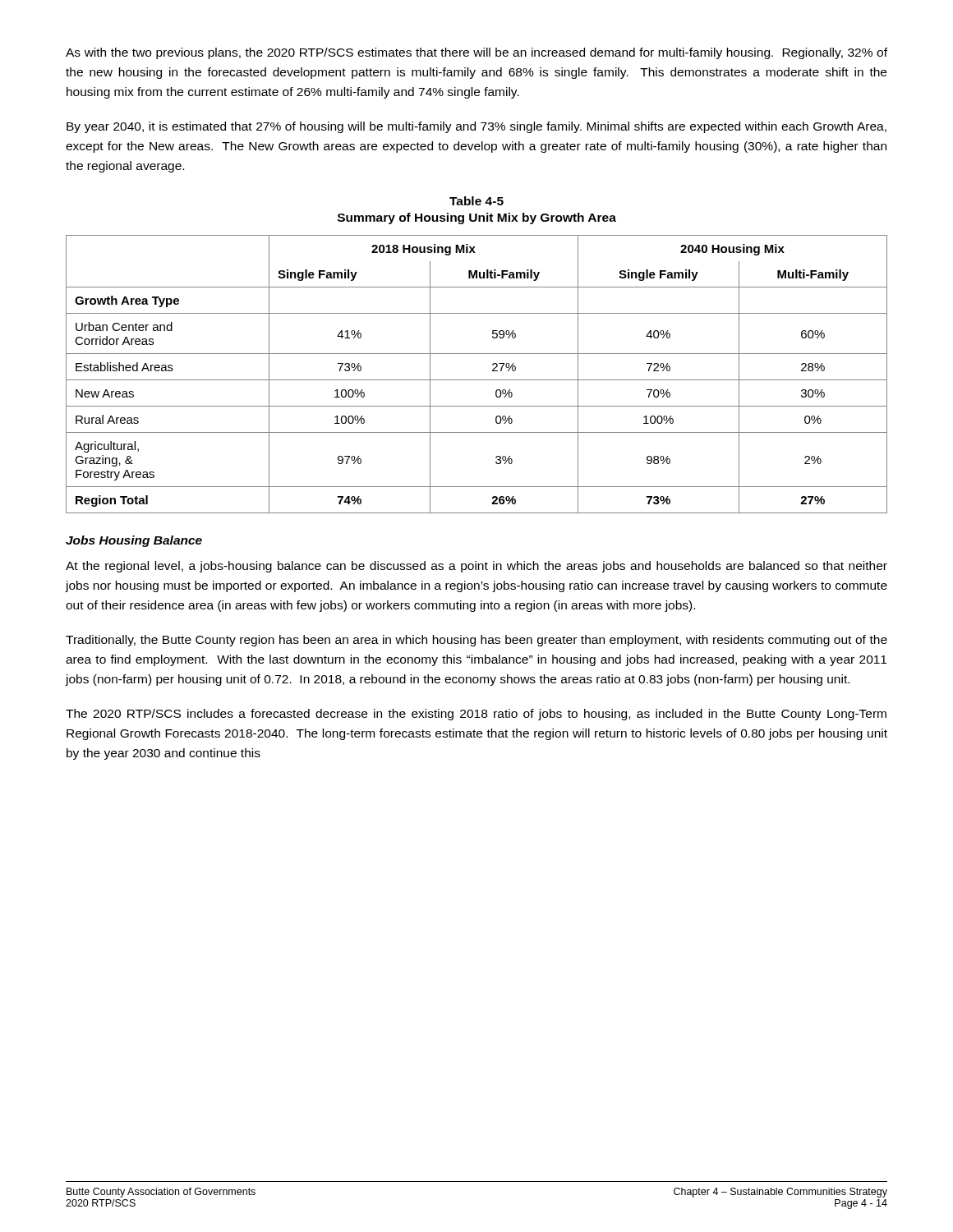Click where it says "Jobs Housing Balance"

pos(134,540)
